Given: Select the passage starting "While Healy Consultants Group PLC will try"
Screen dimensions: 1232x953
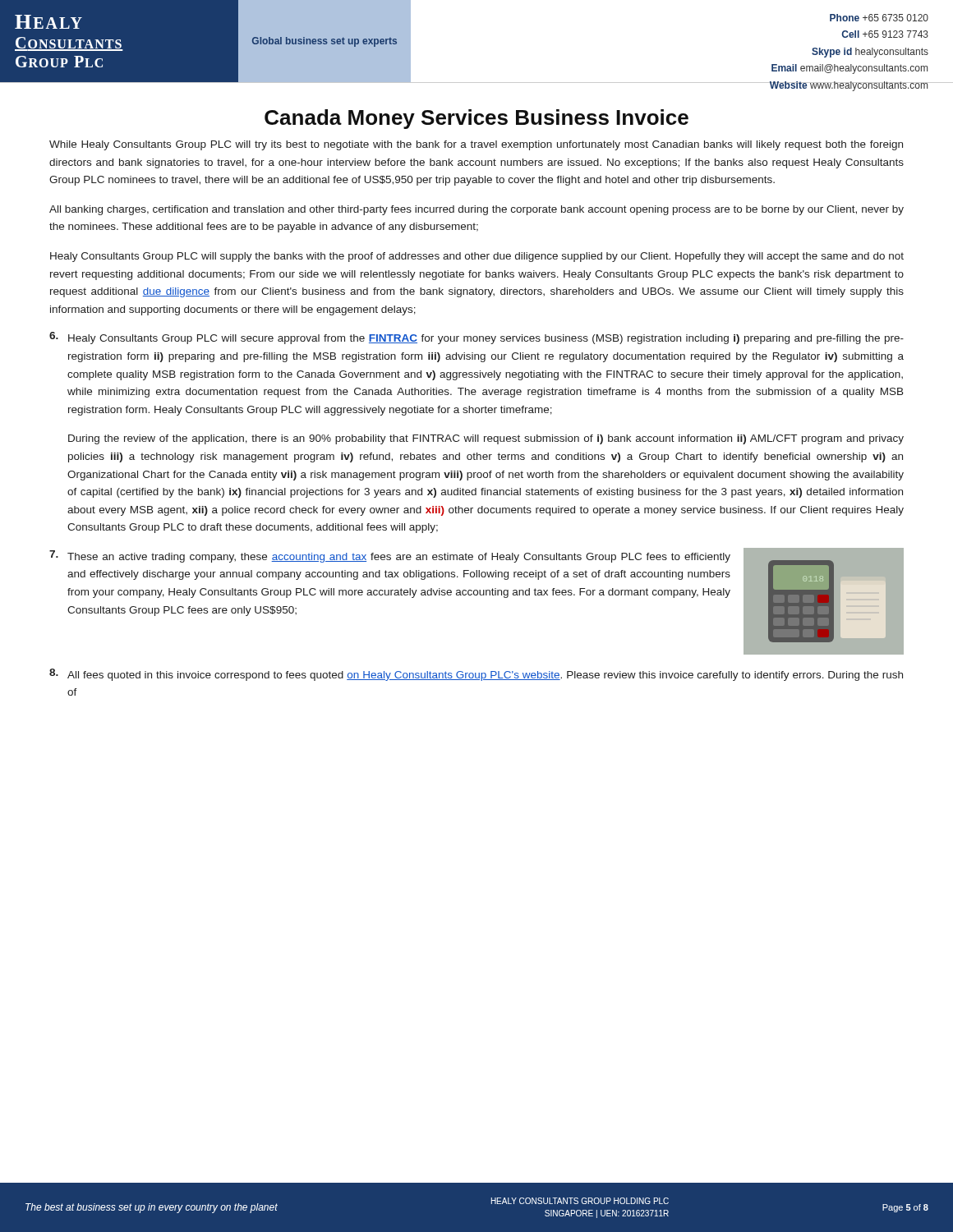Looking at the screenshot, I should (476, 162).
